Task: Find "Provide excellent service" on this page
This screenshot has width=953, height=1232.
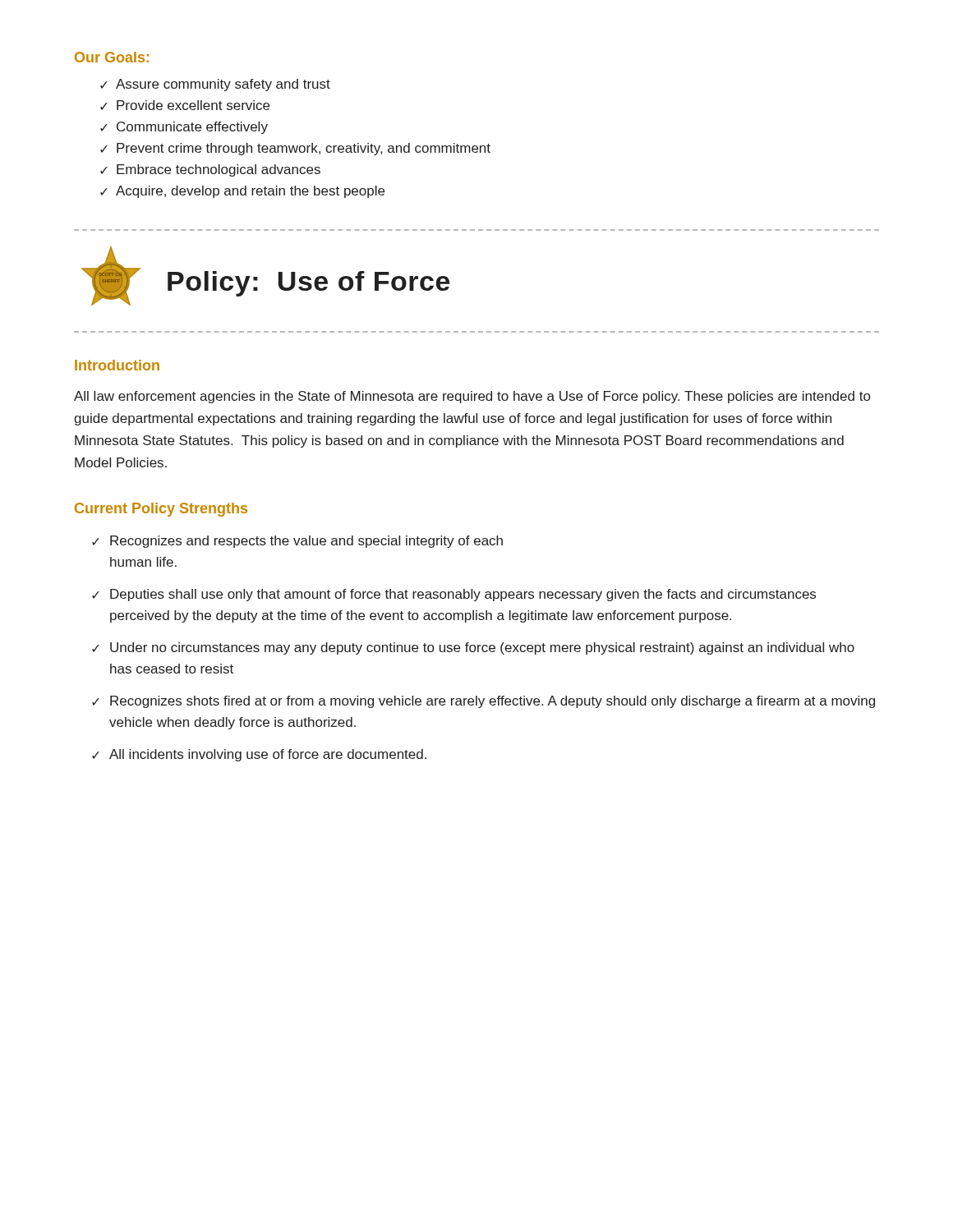Action: [x=193, y=106]
